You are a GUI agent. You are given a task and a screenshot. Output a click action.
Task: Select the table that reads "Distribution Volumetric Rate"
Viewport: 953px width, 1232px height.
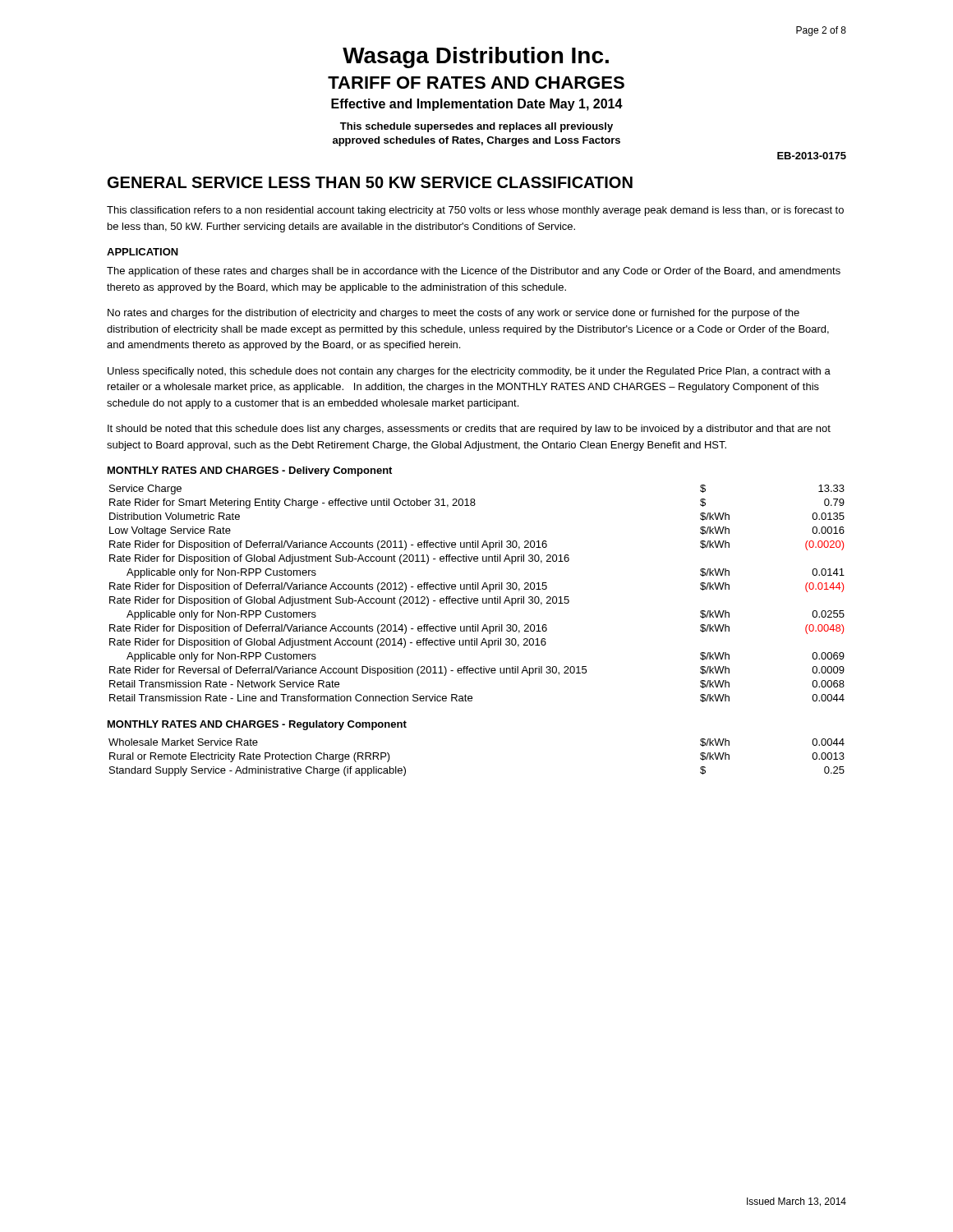pyautogui.click(x=476, y=593)
